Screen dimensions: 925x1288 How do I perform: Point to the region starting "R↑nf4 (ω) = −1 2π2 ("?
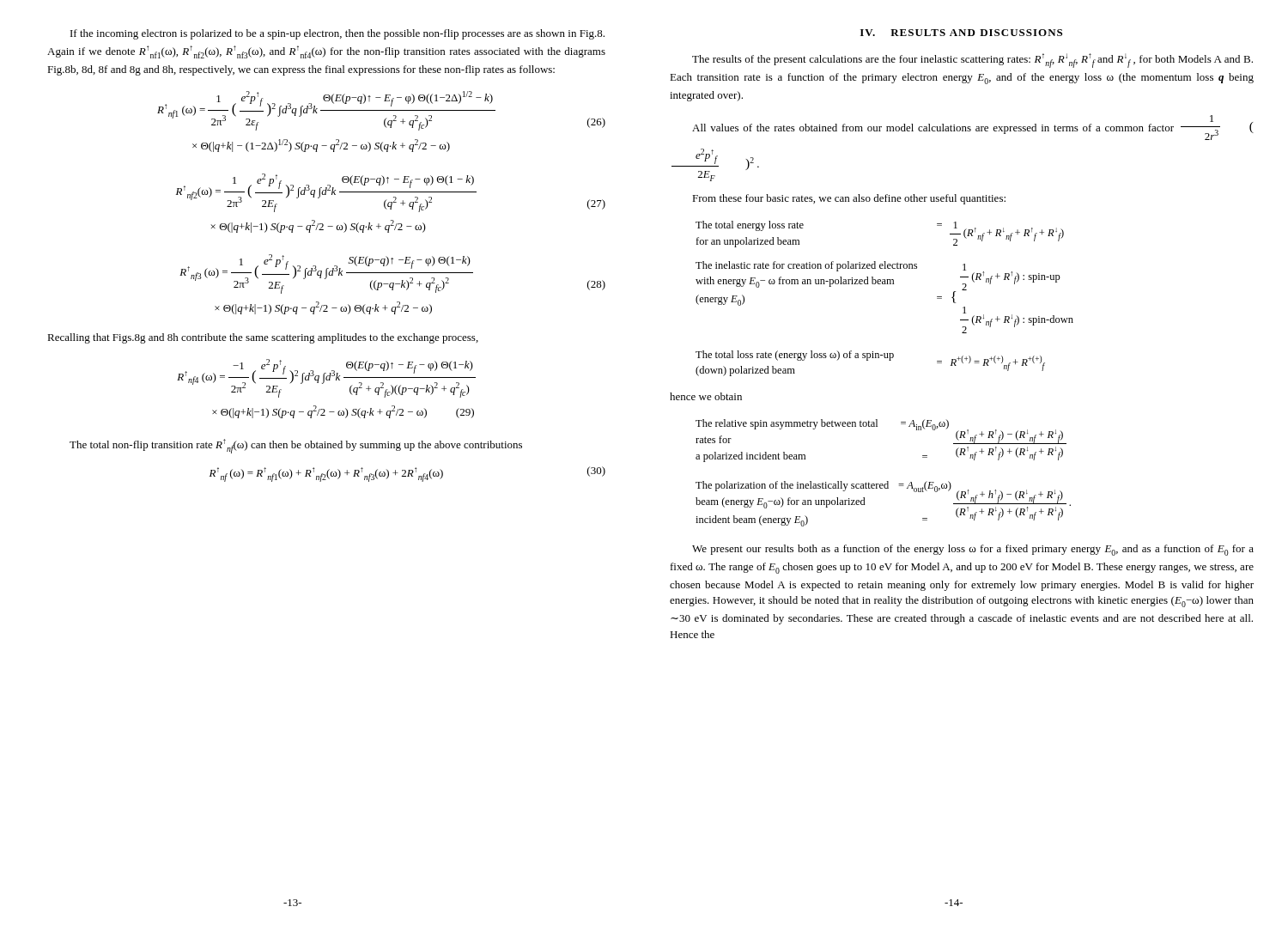326,389
